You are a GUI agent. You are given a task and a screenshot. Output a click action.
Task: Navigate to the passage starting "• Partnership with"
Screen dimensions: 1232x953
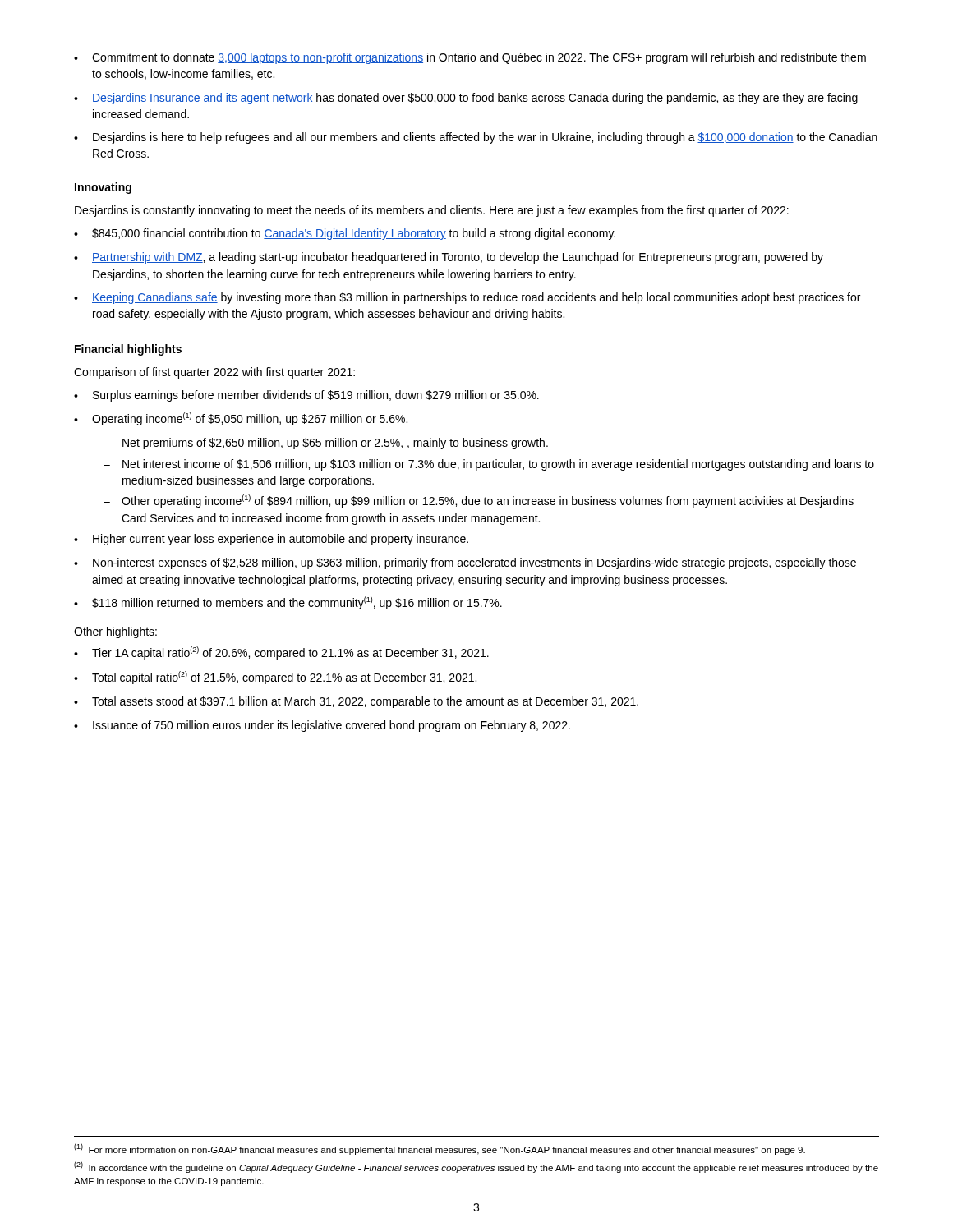(x=476, y=266)
